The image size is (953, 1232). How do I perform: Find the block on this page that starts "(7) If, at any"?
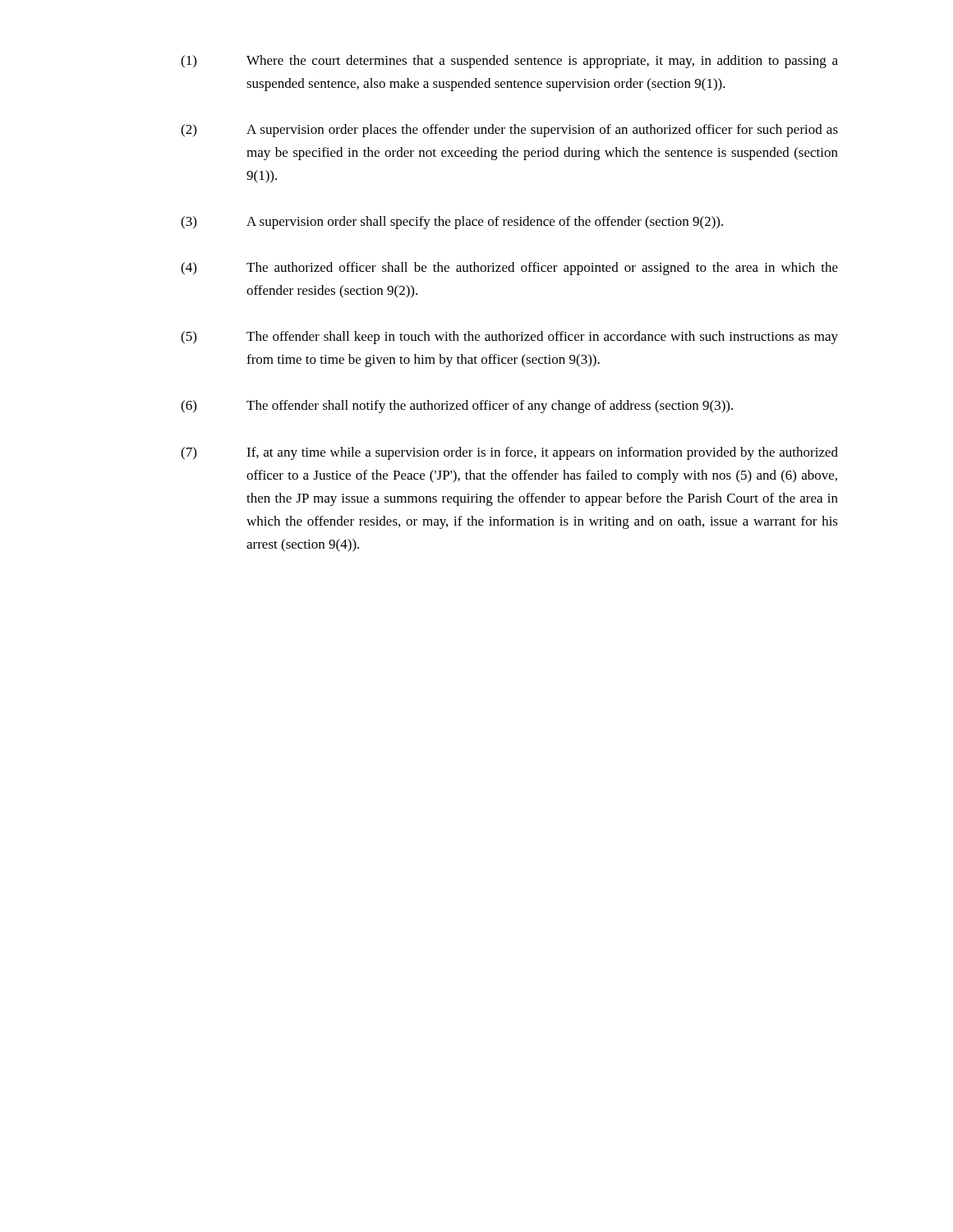coord(509,498)
